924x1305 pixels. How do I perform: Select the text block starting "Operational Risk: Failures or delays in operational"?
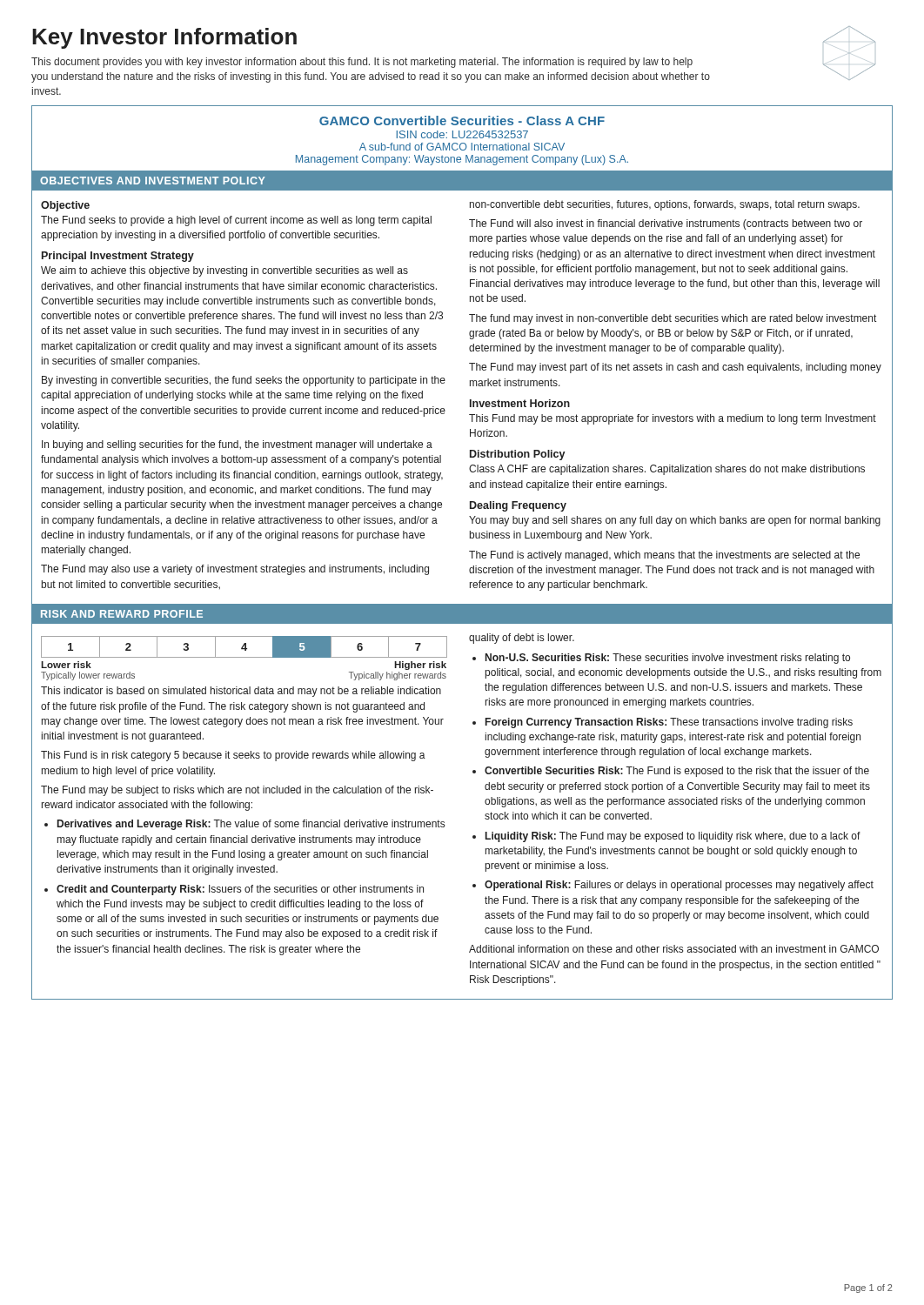click(x=679, y=908)
